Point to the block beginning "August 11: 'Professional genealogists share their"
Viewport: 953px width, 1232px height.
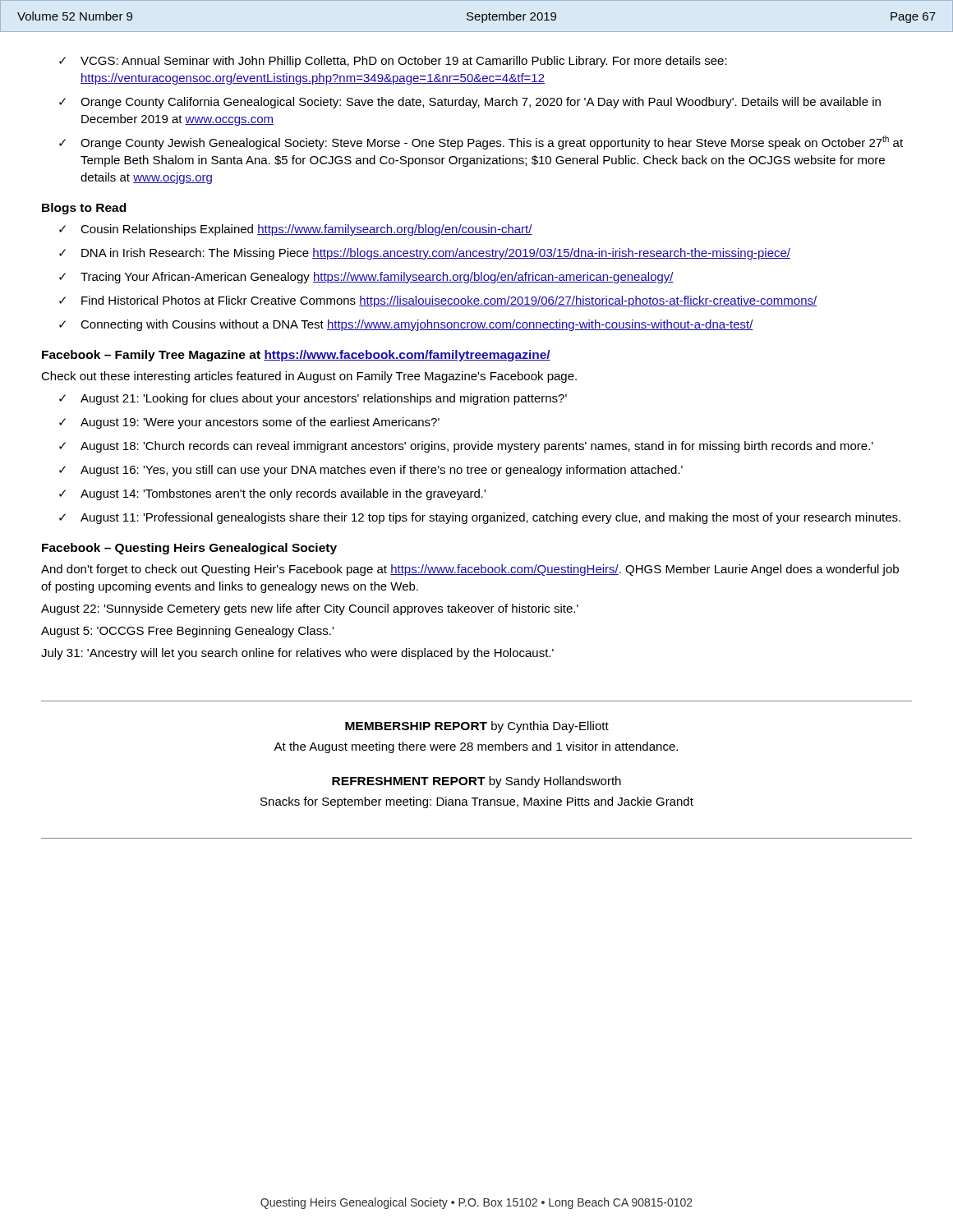(491, 517)
